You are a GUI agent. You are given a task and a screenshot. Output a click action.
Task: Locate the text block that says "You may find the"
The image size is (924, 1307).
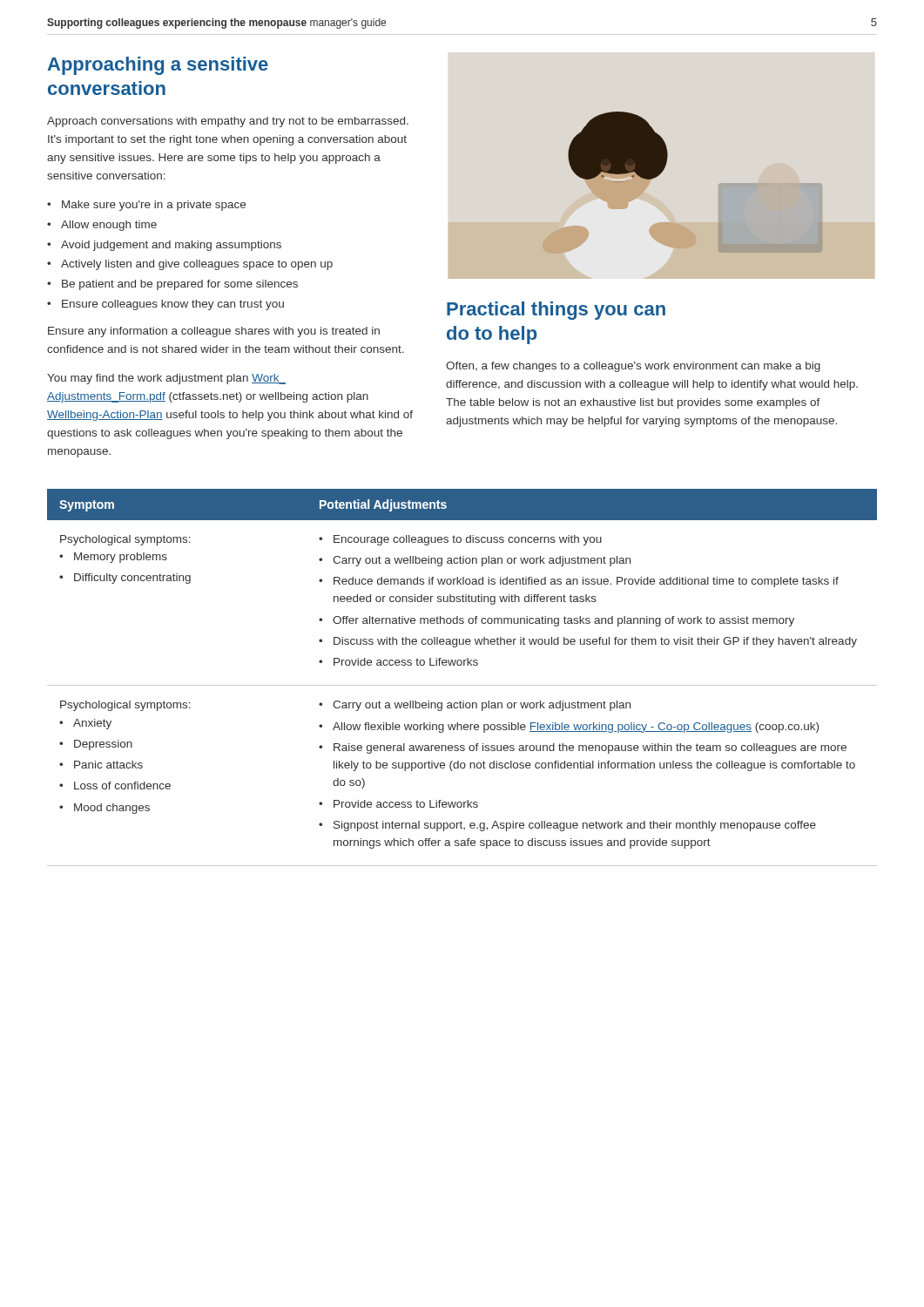(x=230, y=414)
